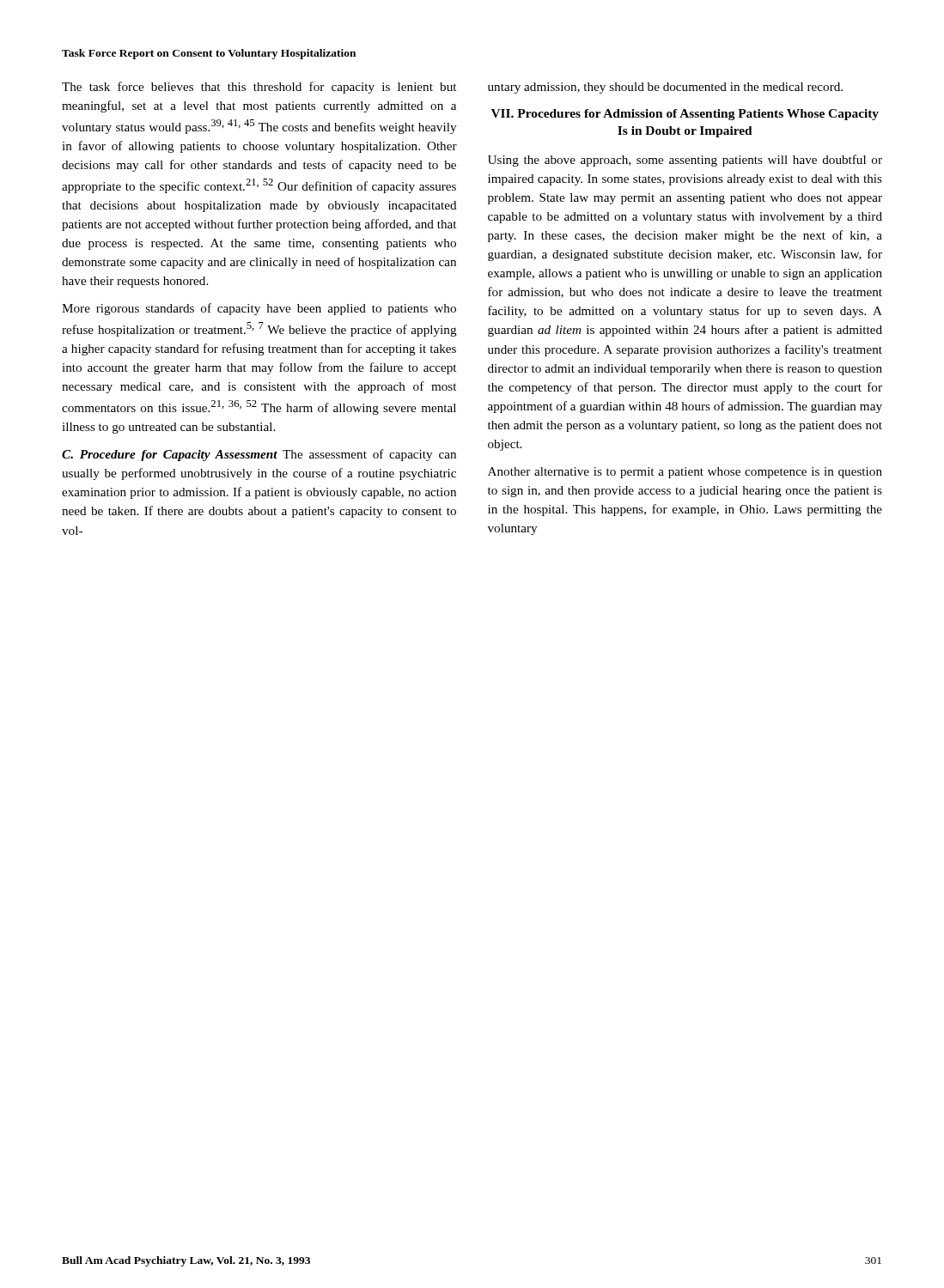
Task: Find the text block containing "Another alternative is to permit a patient"
Action: tap(685, 500)
